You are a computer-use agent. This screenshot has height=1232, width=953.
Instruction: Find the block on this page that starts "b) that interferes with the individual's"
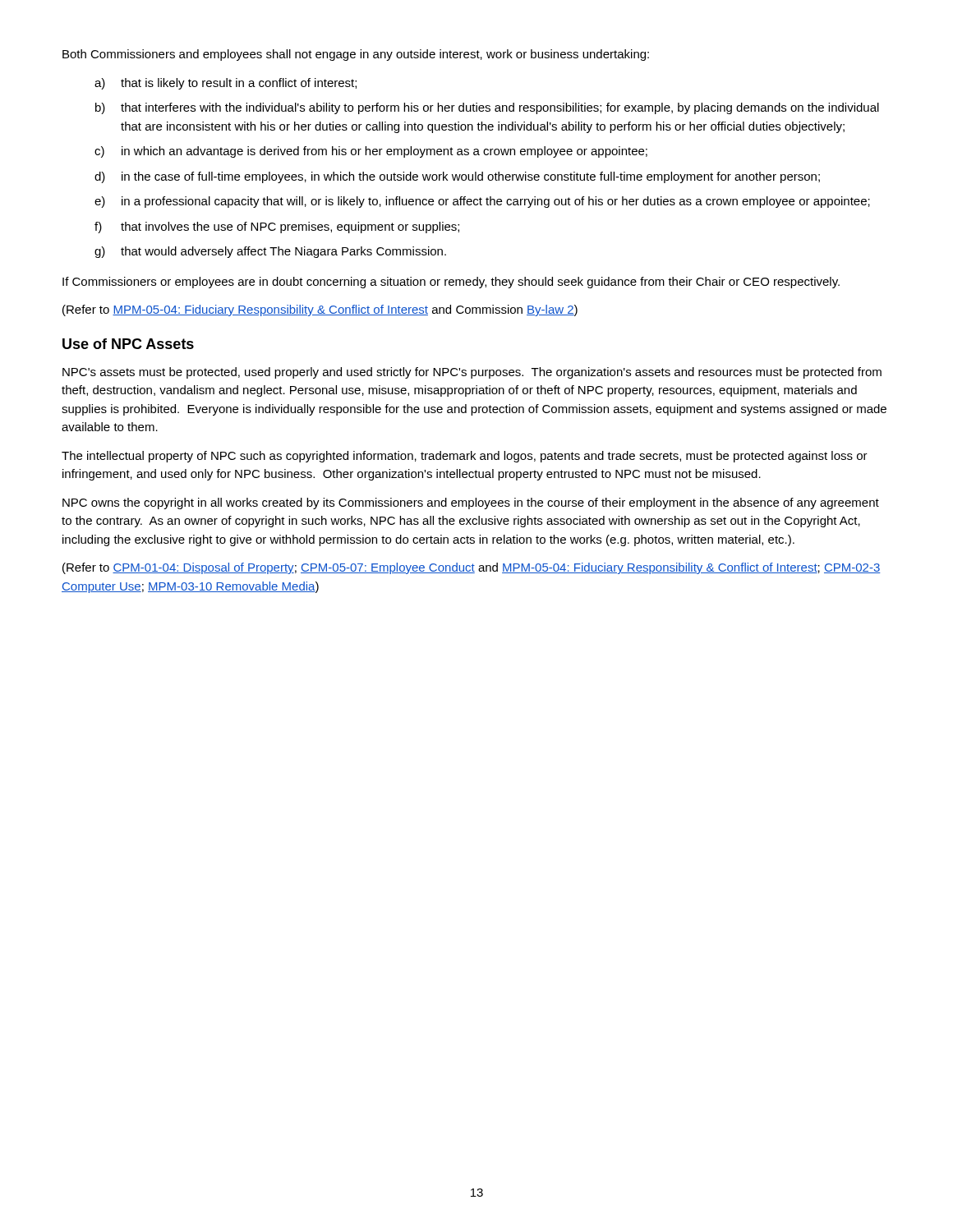point(493,117)
